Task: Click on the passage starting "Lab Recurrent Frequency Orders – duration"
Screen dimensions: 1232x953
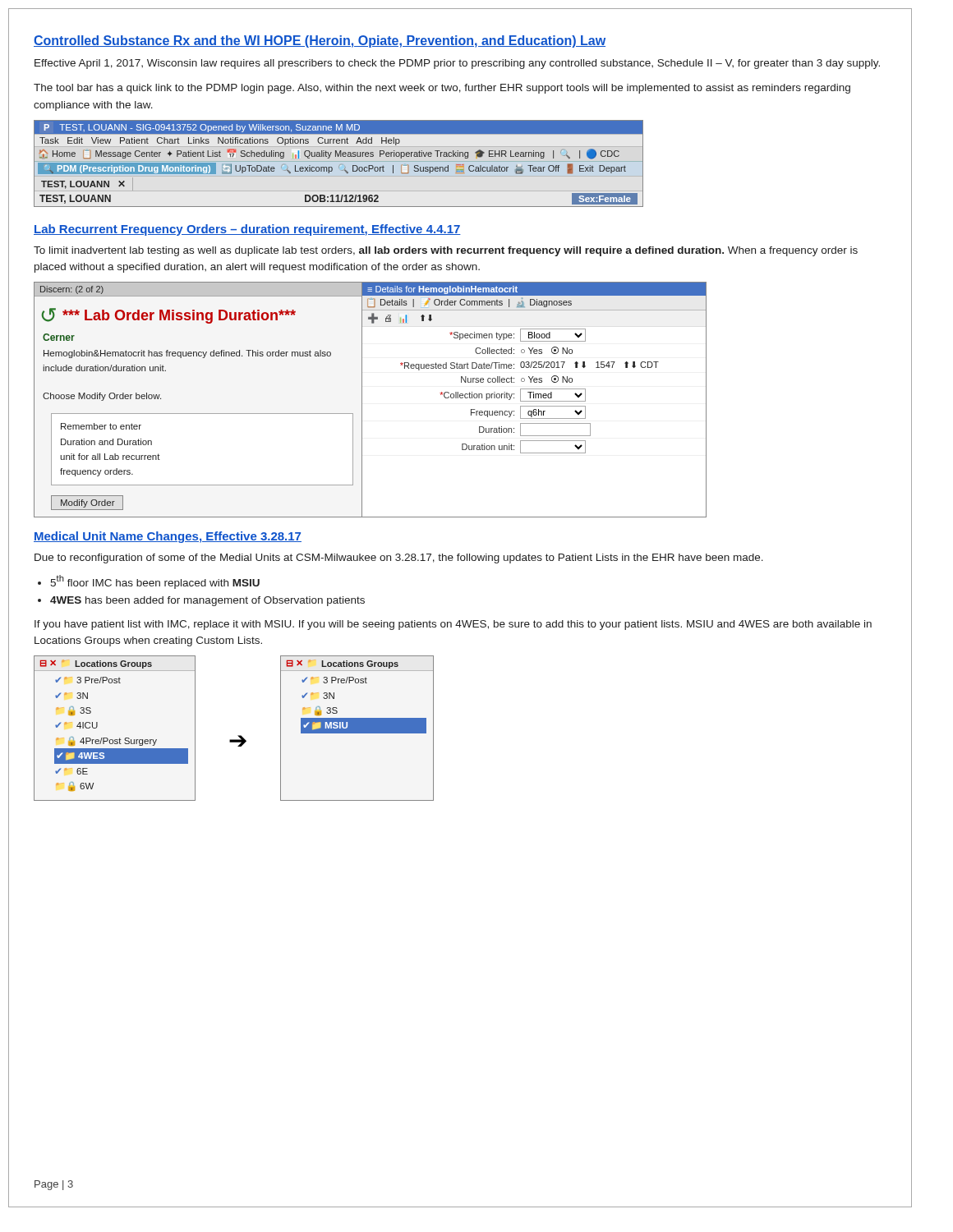Action: click(x=247, y=229)
